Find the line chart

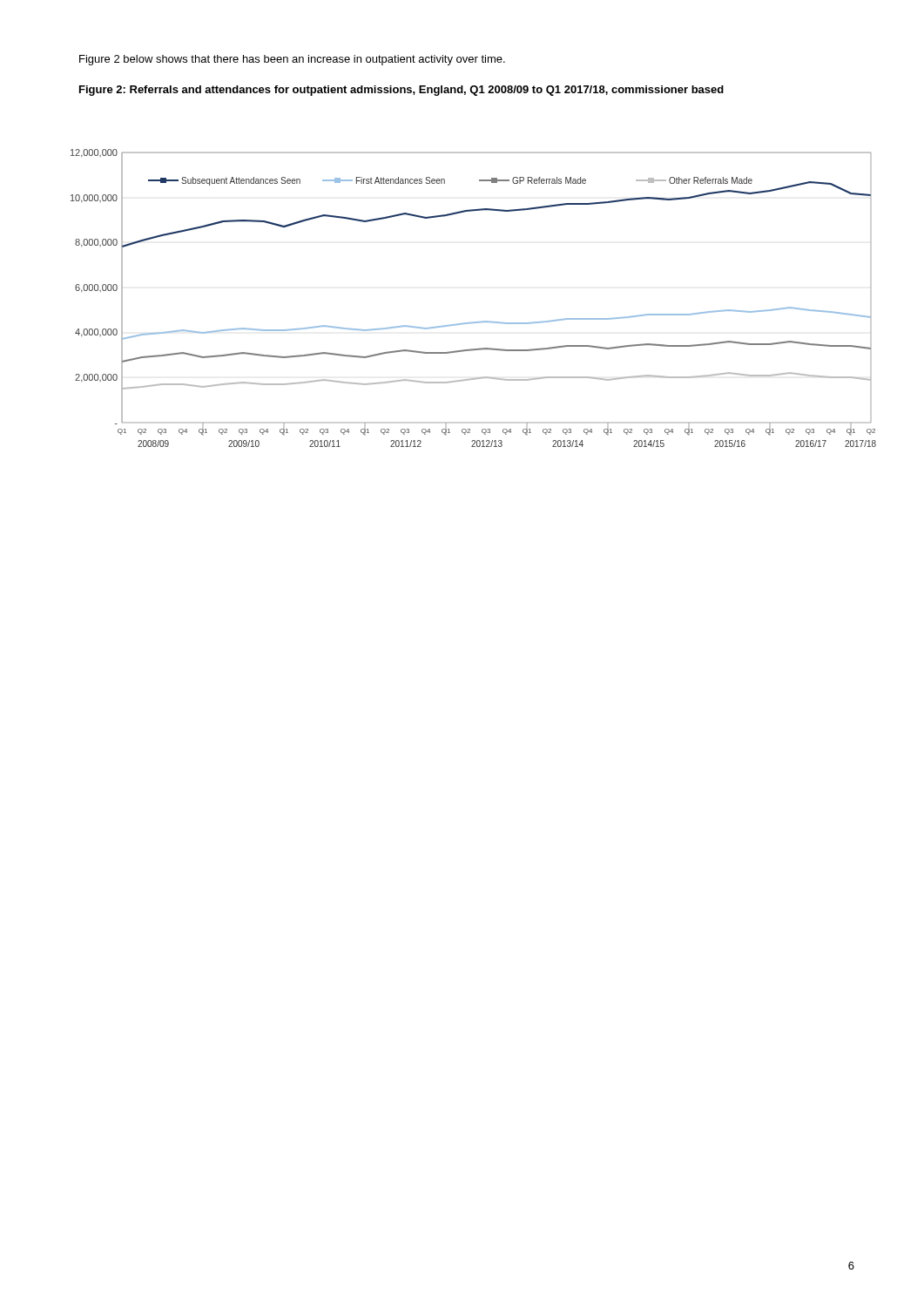(x=466, y=311)
